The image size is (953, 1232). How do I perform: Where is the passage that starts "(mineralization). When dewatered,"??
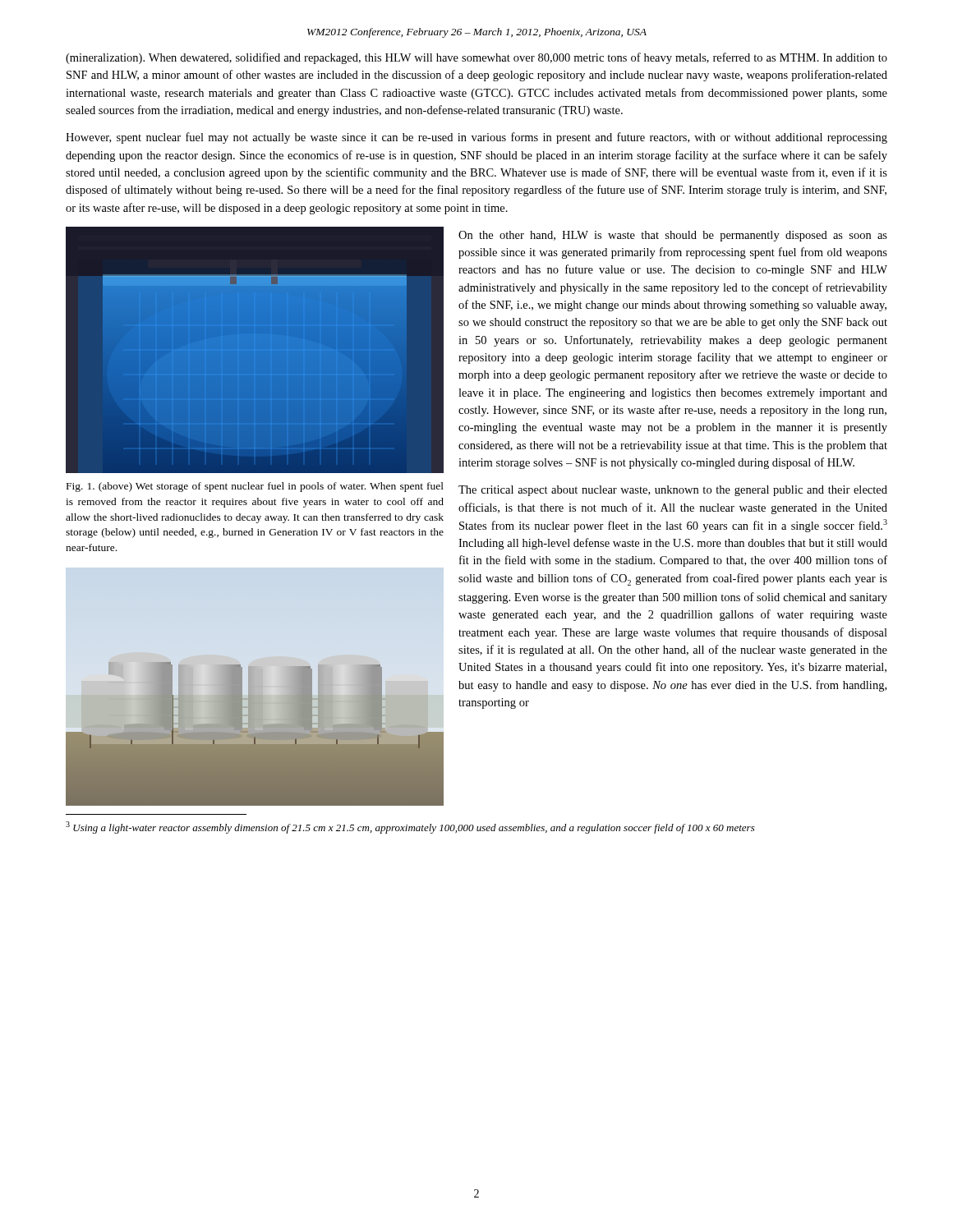(476, 84)
